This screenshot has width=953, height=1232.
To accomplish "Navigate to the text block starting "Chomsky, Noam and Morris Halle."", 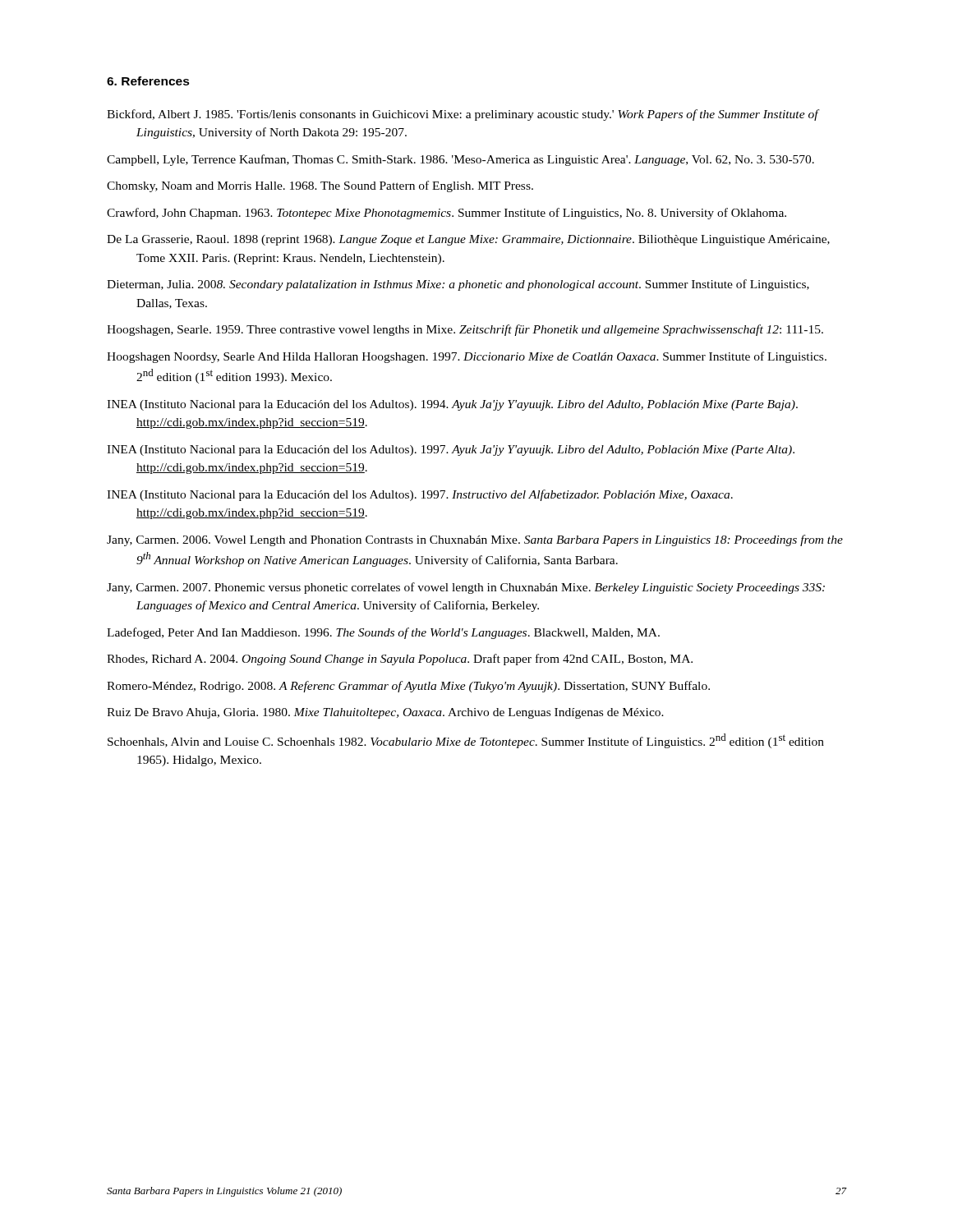I will pyautogui.click(x=320, y=186).
